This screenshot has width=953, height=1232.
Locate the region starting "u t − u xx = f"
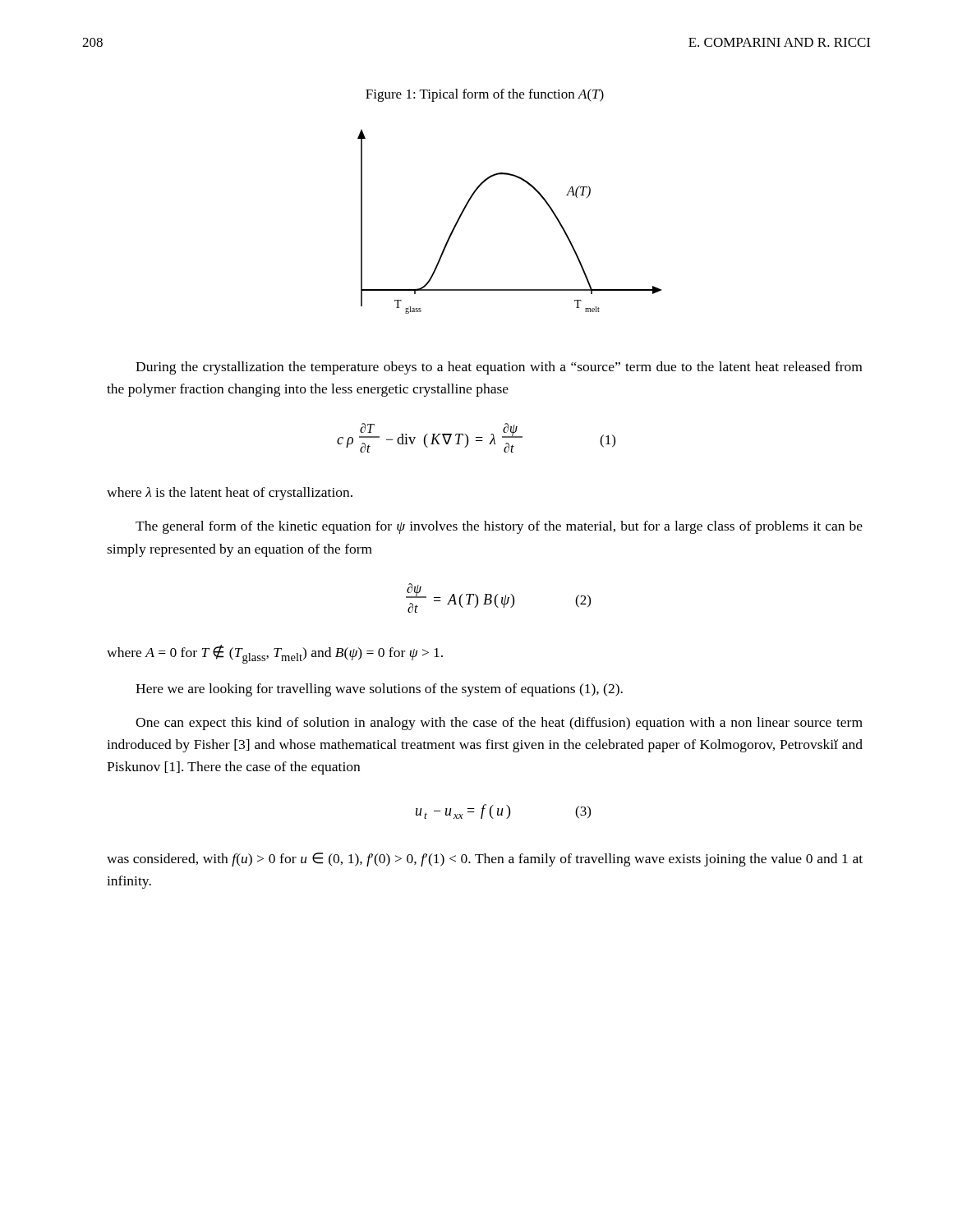485,813
